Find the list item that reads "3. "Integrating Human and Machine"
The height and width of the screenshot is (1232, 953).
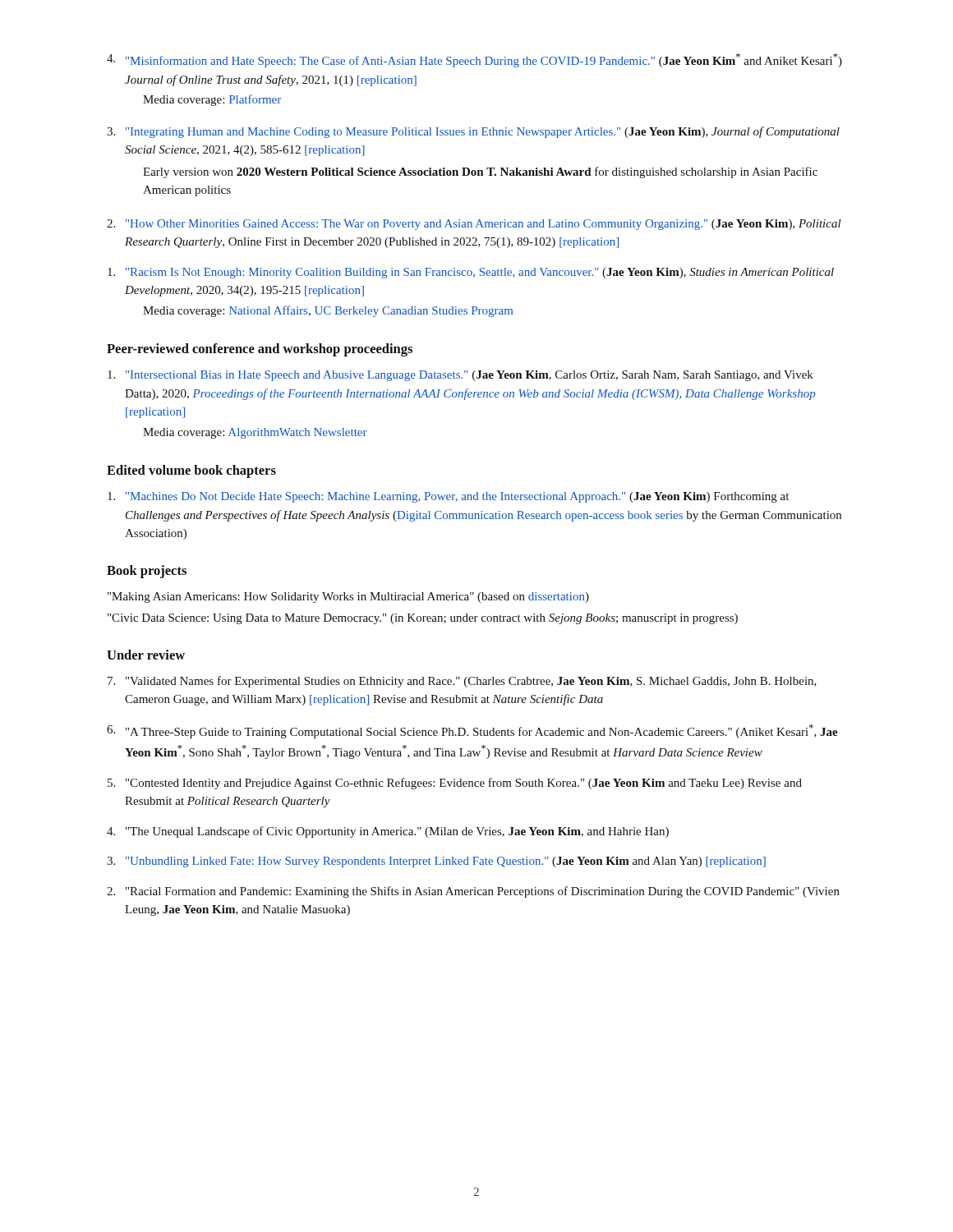(476, 162)
